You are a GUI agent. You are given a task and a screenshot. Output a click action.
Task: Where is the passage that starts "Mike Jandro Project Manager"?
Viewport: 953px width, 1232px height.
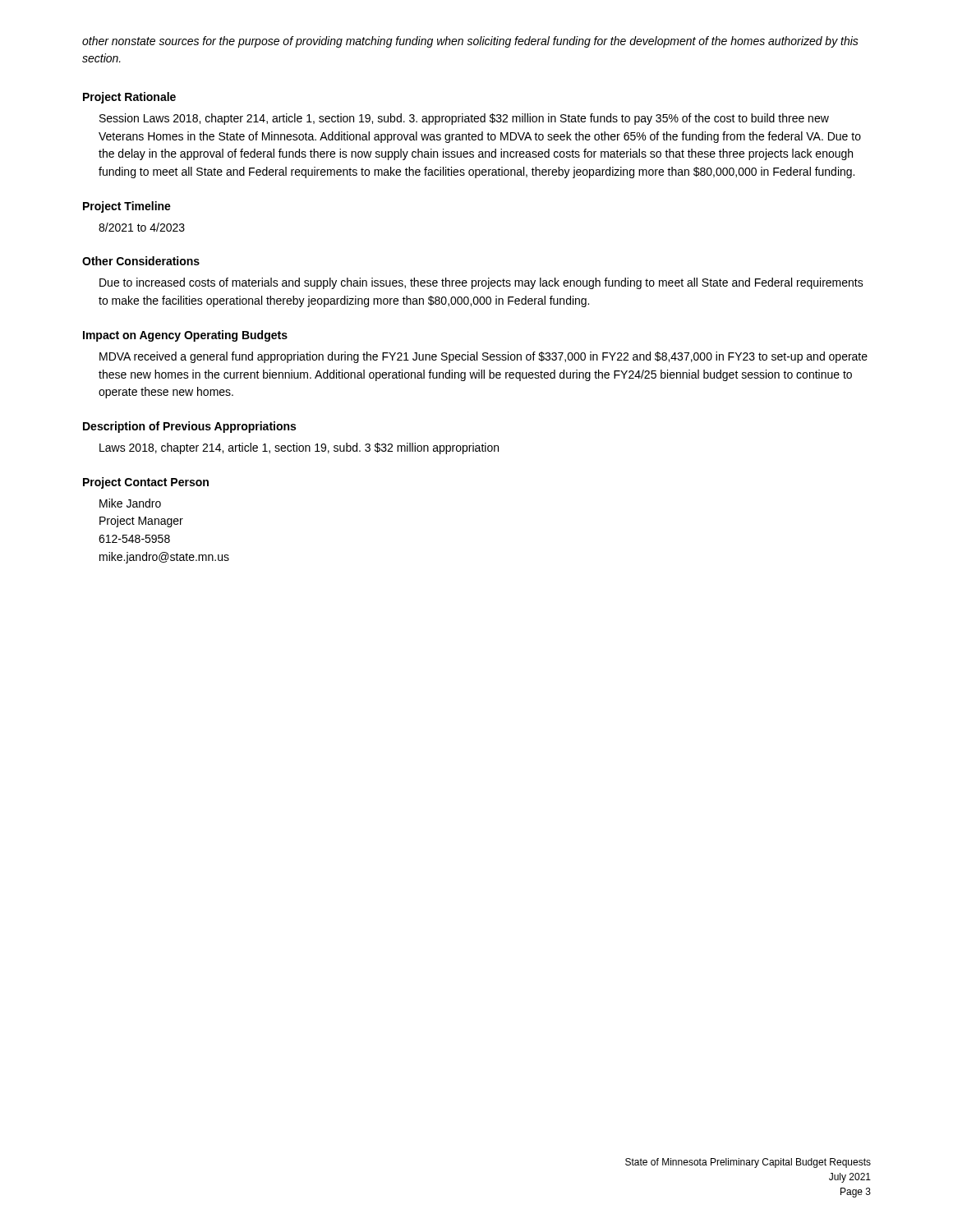pyautogui.click(x=164, y=530)
